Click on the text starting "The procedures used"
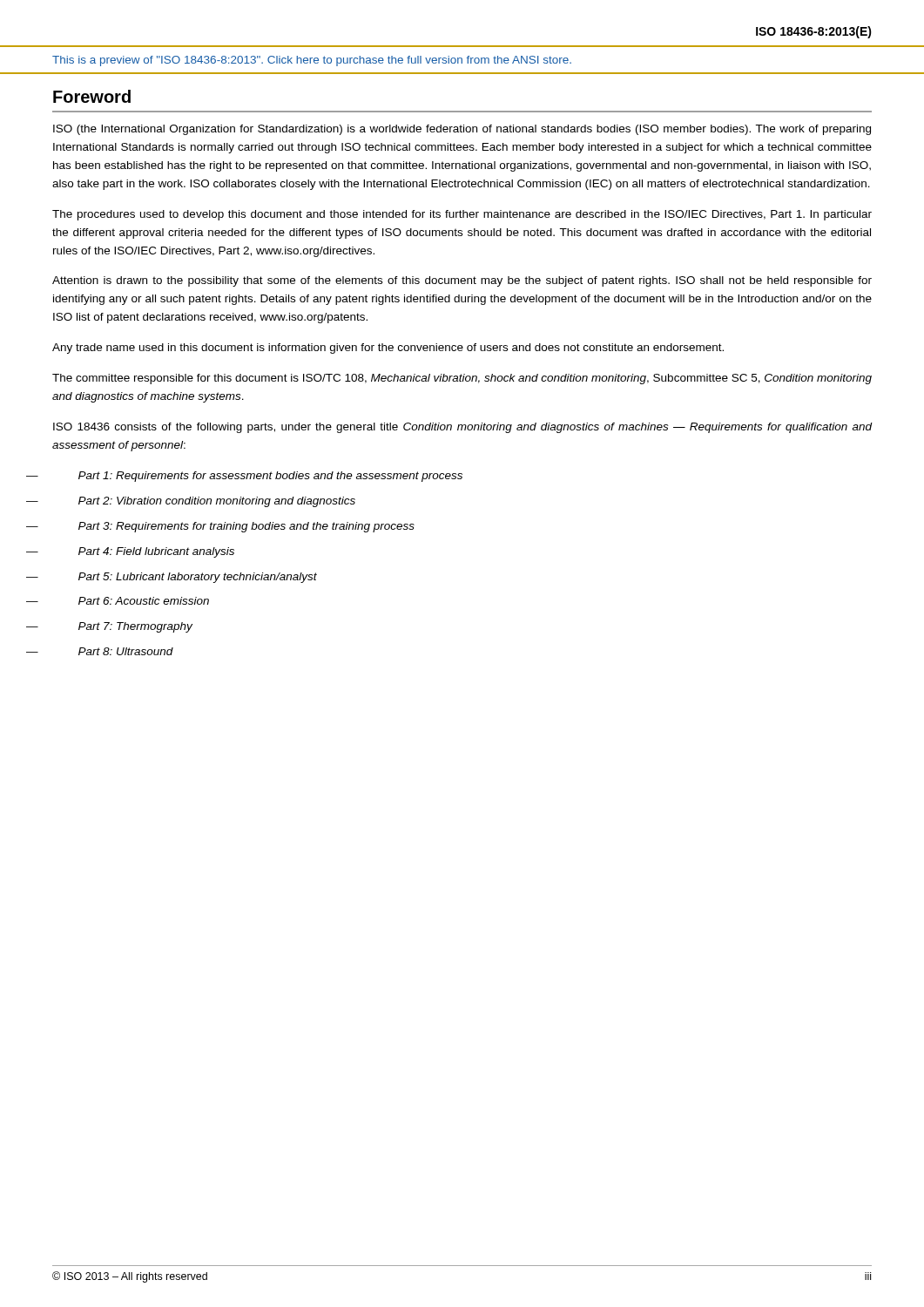924x1307 pixels. 462,232
